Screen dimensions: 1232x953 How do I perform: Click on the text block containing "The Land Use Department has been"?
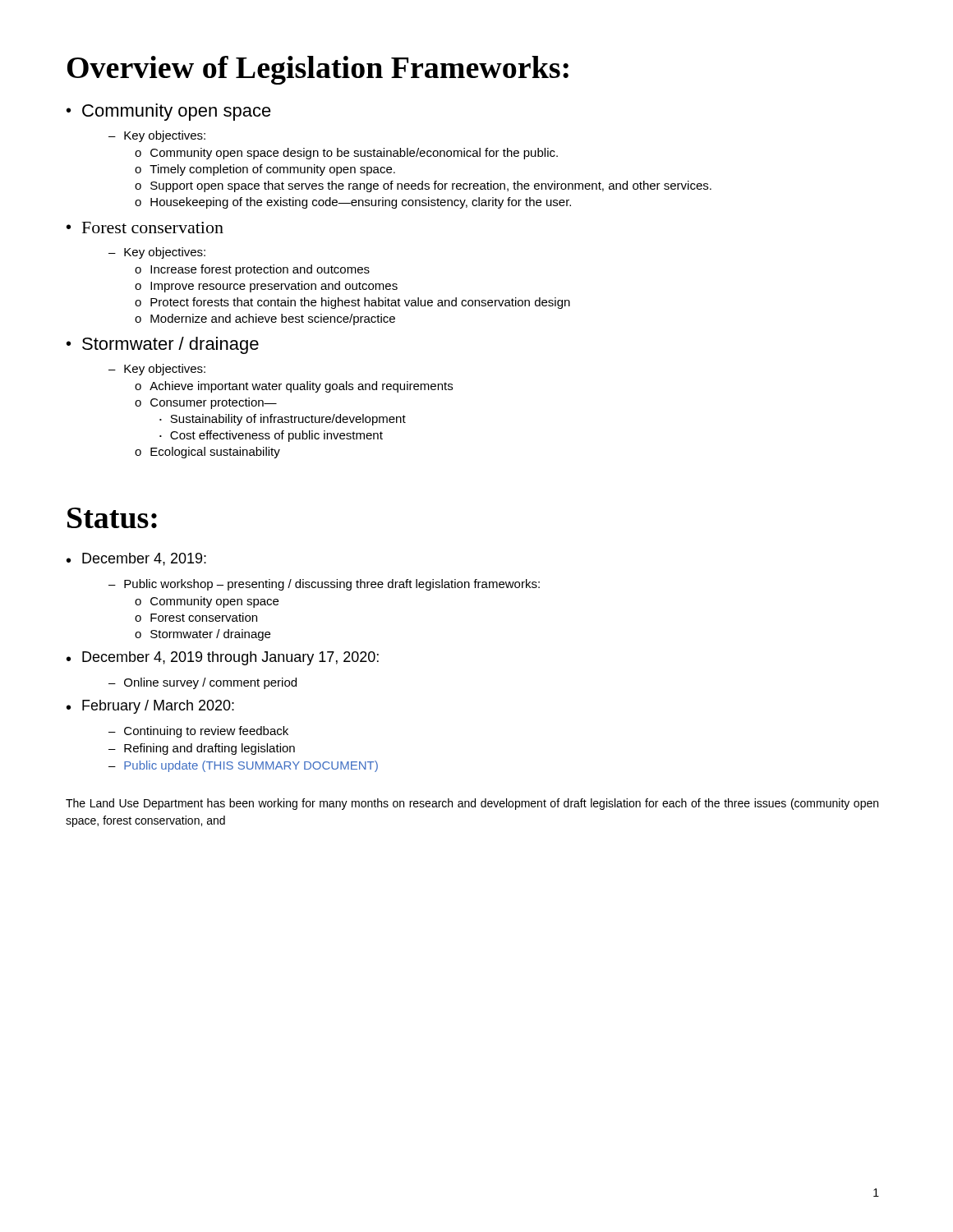(472, 812)
